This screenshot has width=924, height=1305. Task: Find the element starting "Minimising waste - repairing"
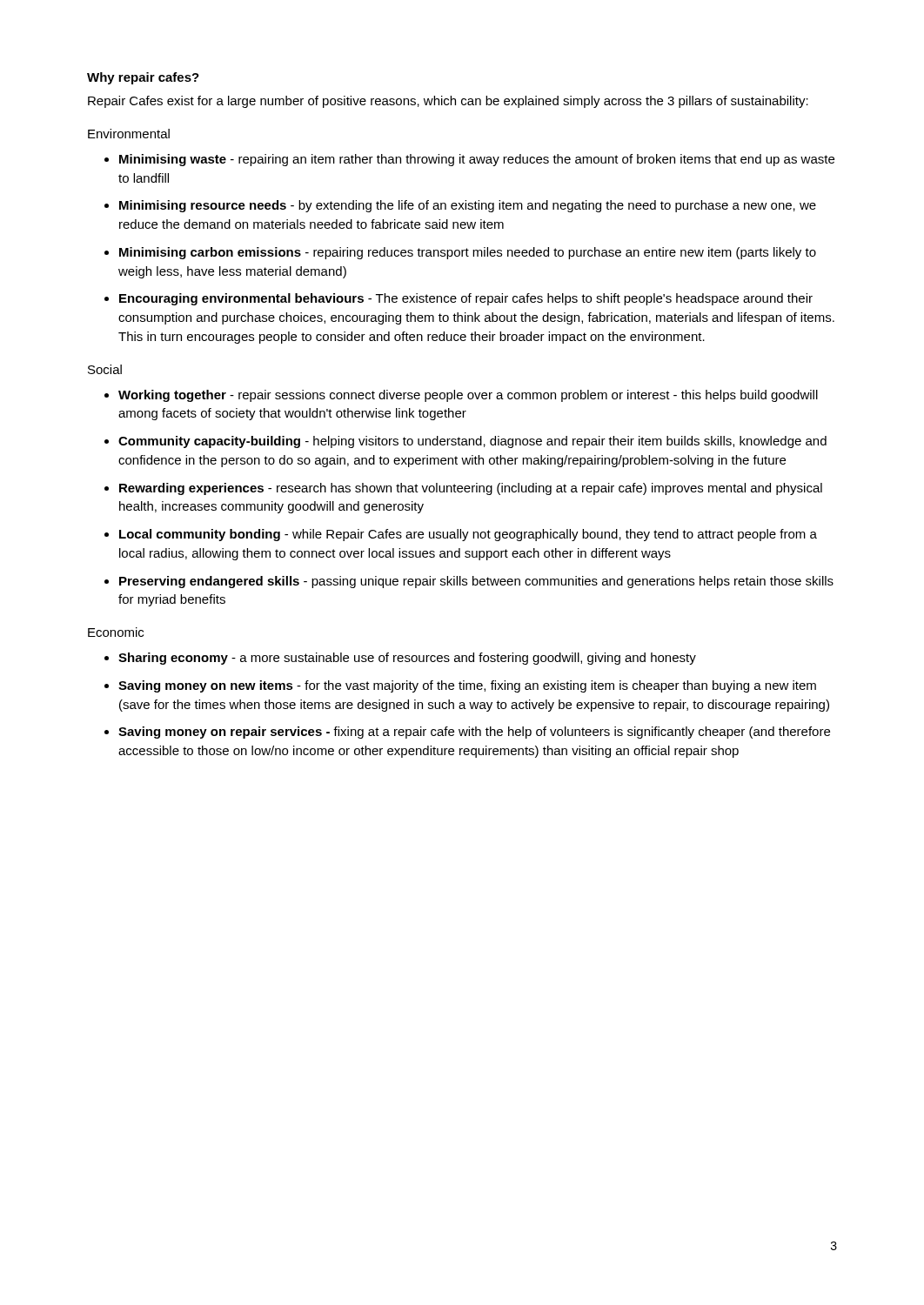click(x=477, y=168)
